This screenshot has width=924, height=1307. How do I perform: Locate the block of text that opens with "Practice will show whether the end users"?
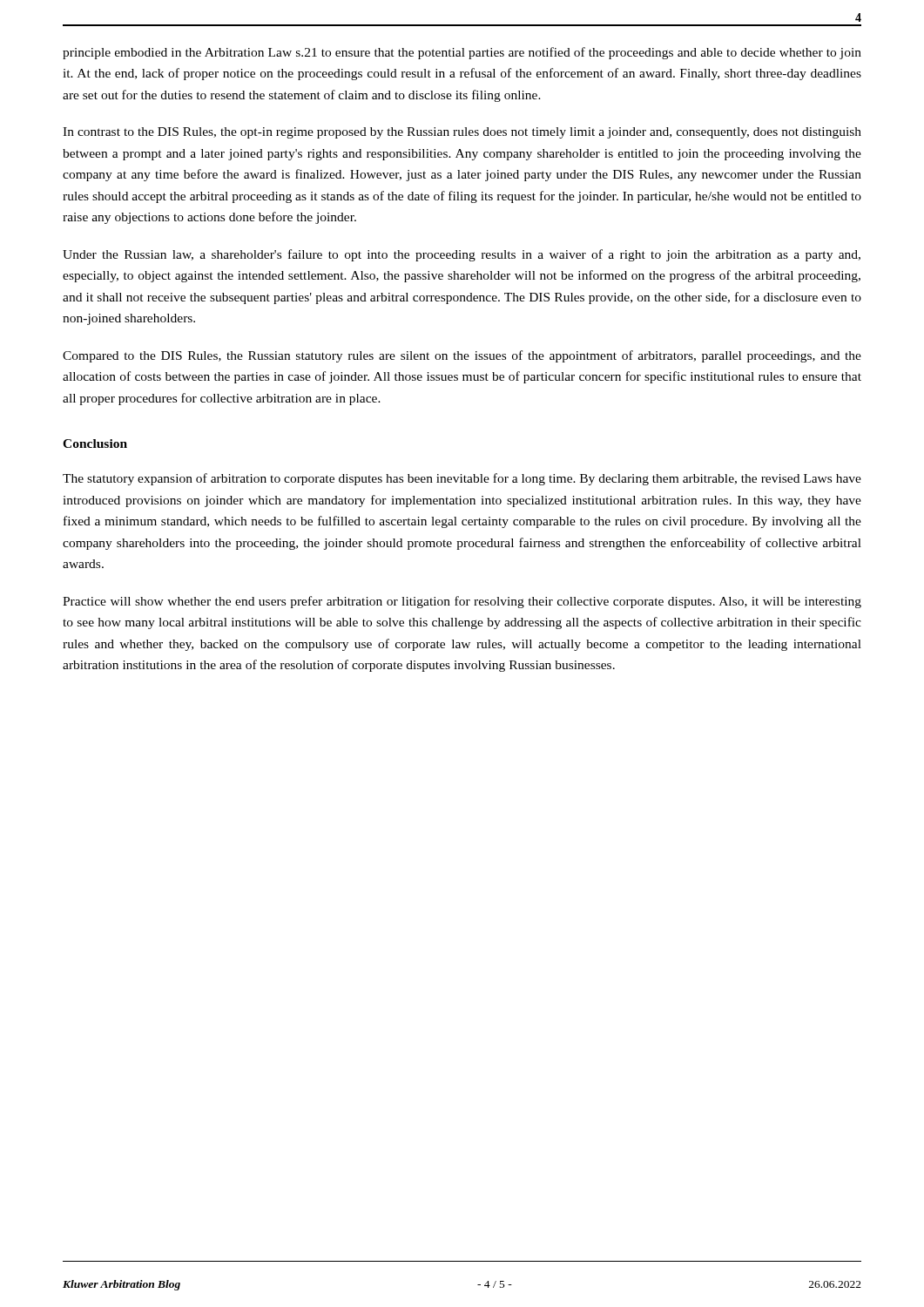tap(462, 633)
